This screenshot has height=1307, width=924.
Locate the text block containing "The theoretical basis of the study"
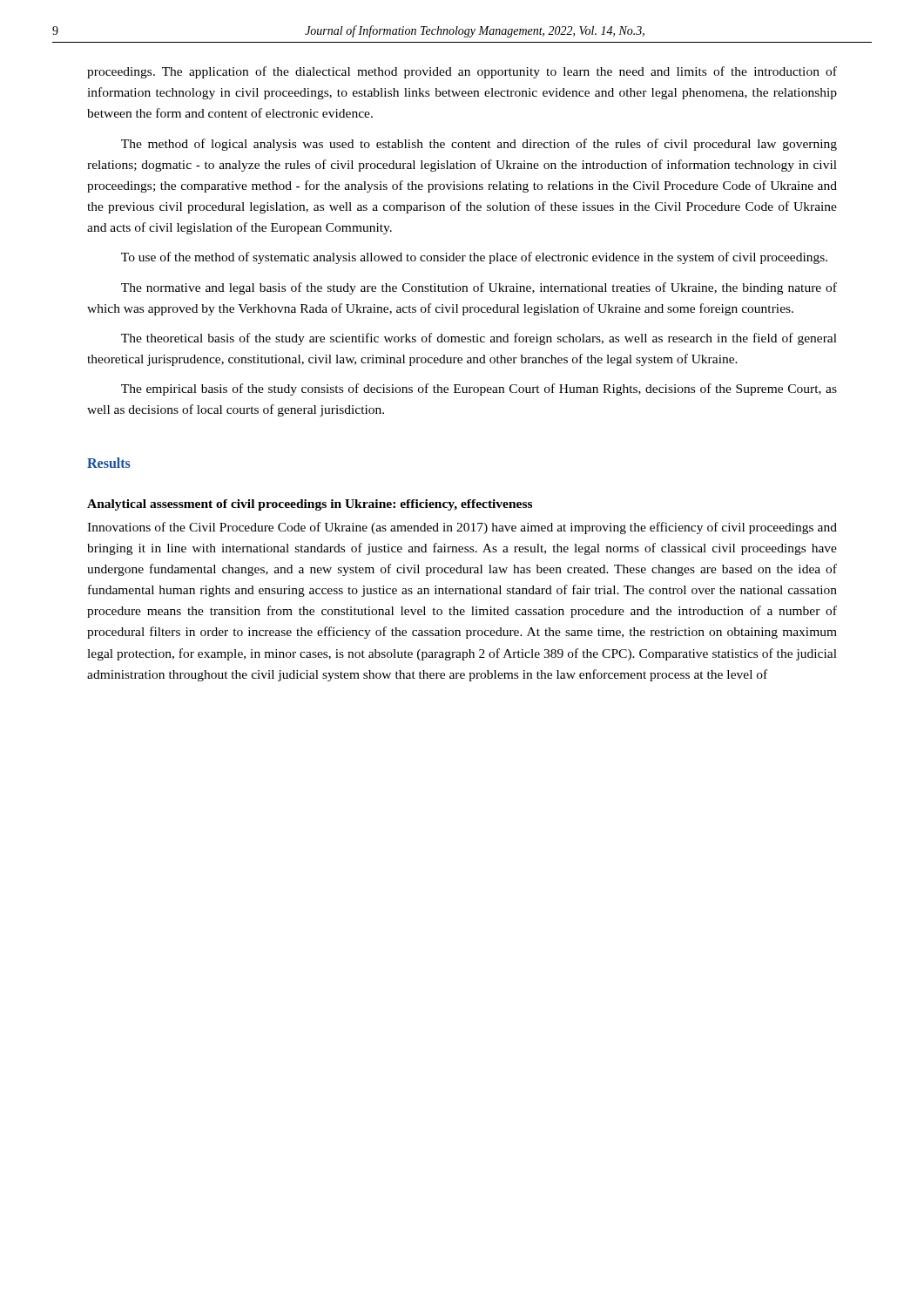[x=462, y=349]
